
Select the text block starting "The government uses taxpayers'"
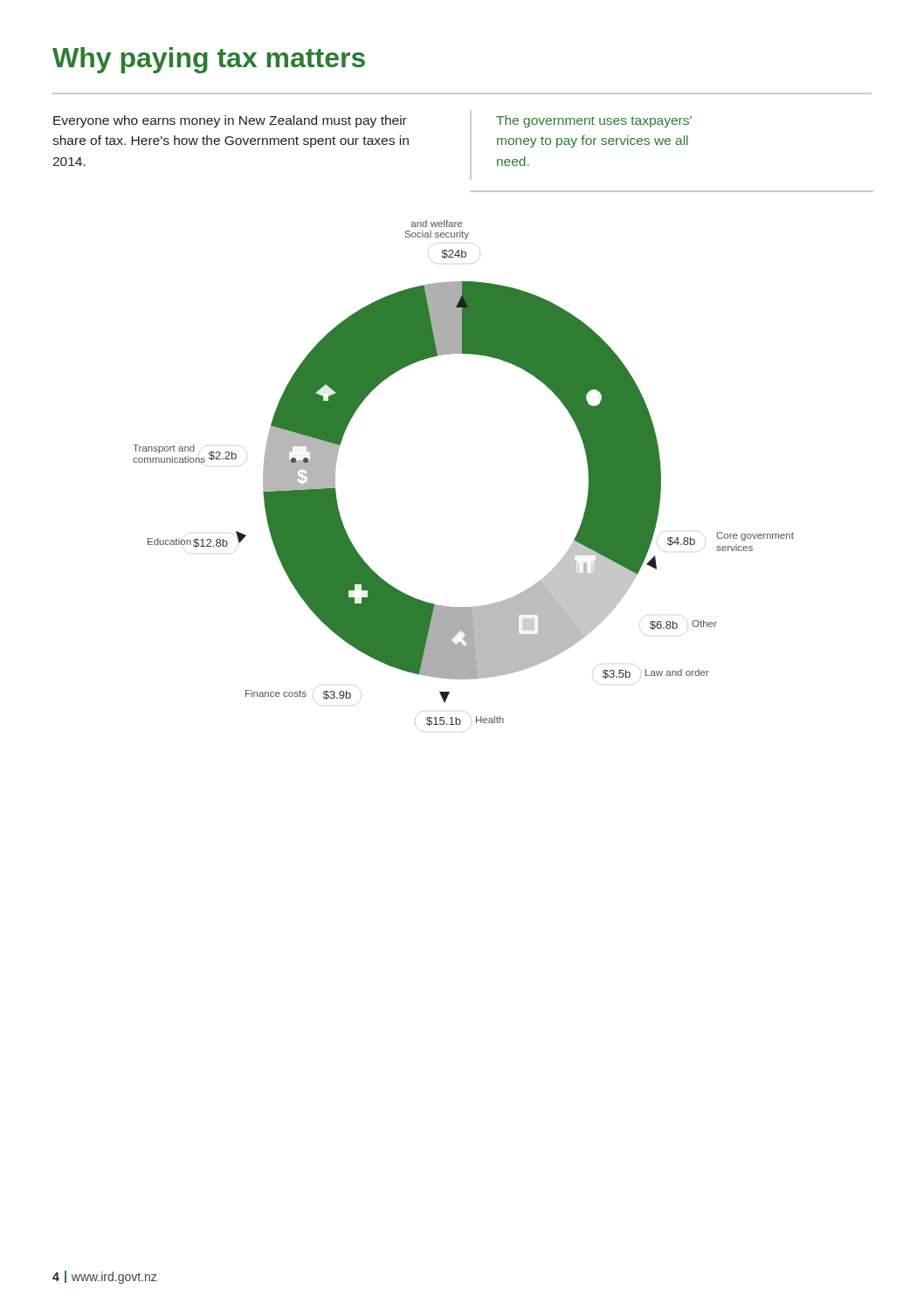[594, 140]
